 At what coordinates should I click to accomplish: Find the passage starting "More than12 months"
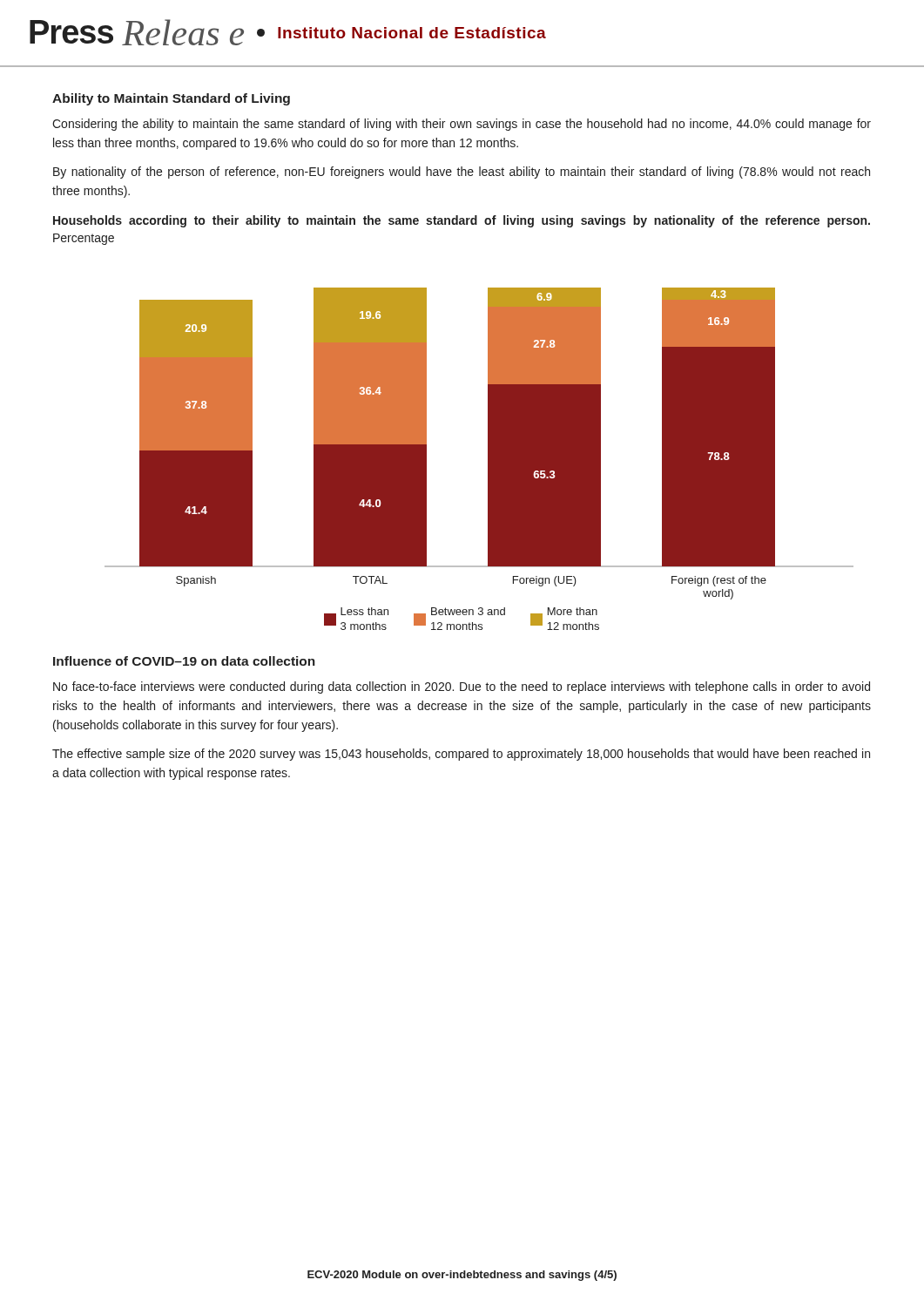click(565, 620)
